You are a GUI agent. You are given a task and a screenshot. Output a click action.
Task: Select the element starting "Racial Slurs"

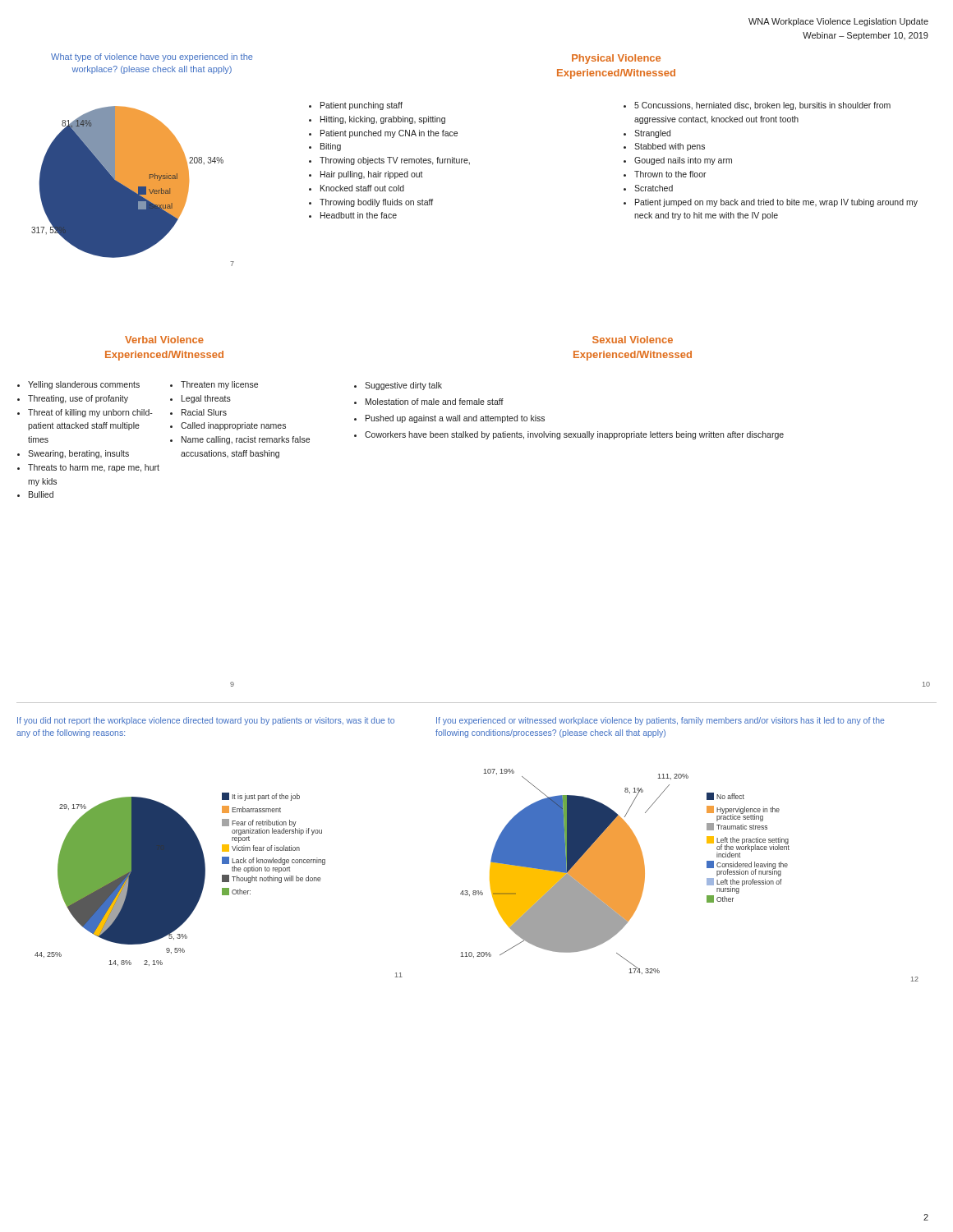click(x=204, y=412)
